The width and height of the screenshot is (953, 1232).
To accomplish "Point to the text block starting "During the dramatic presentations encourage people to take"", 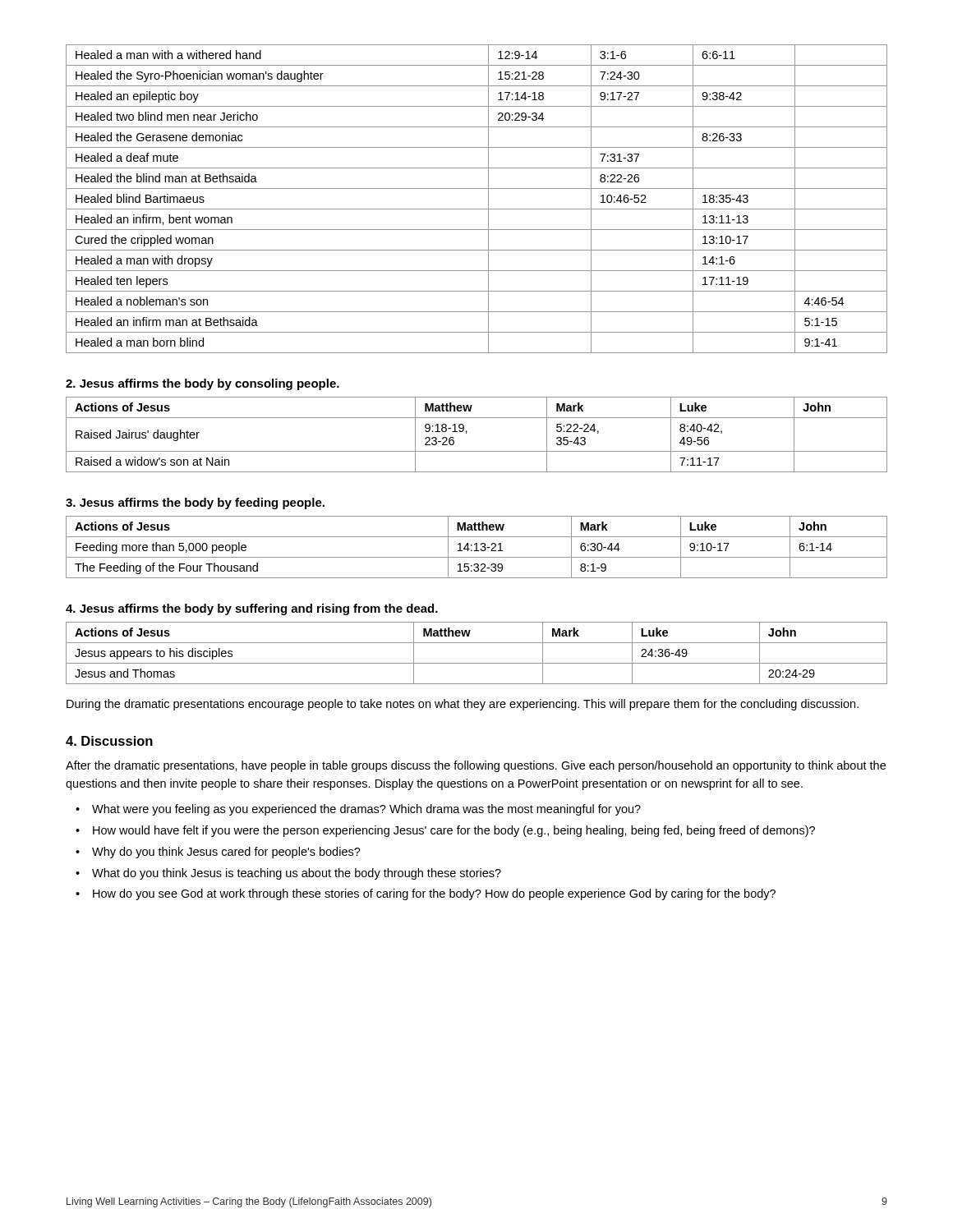I will coord(463,704).
